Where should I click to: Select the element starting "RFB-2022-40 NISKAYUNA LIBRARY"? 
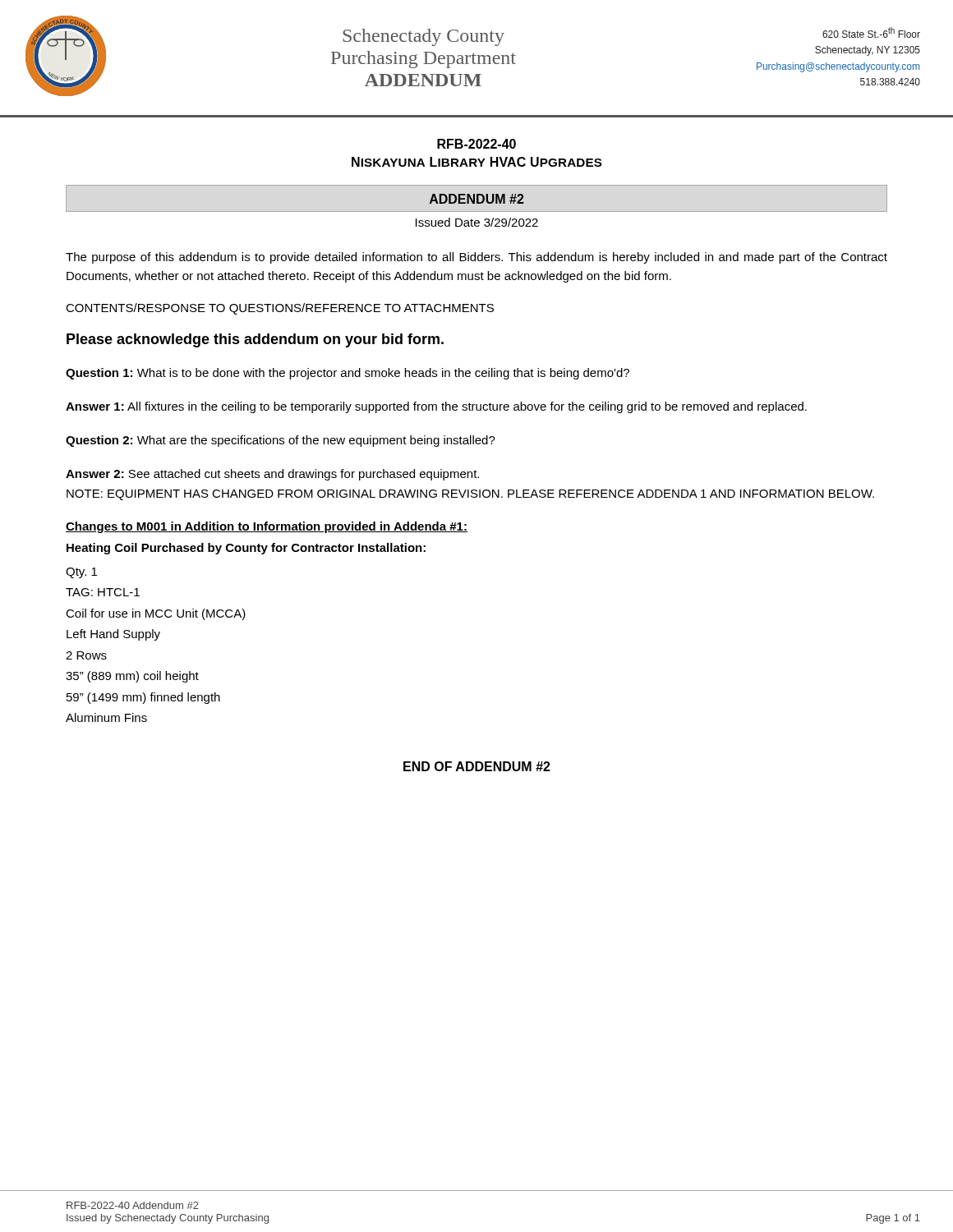pos(476,154)
